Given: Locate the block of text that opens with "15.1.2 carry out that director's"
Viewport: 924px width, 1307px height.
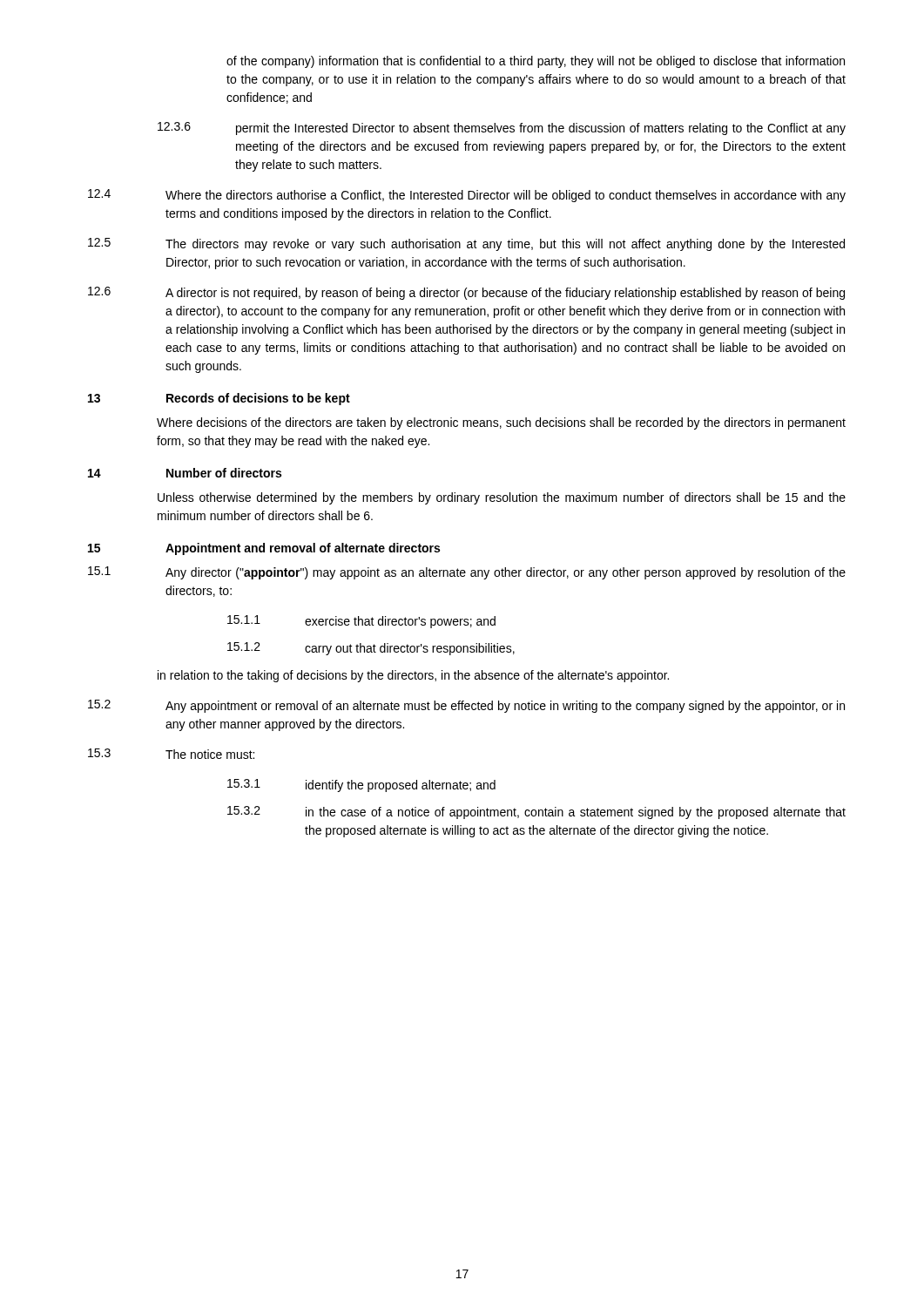Looking at the screenshot, I should [x=371, y=649].
